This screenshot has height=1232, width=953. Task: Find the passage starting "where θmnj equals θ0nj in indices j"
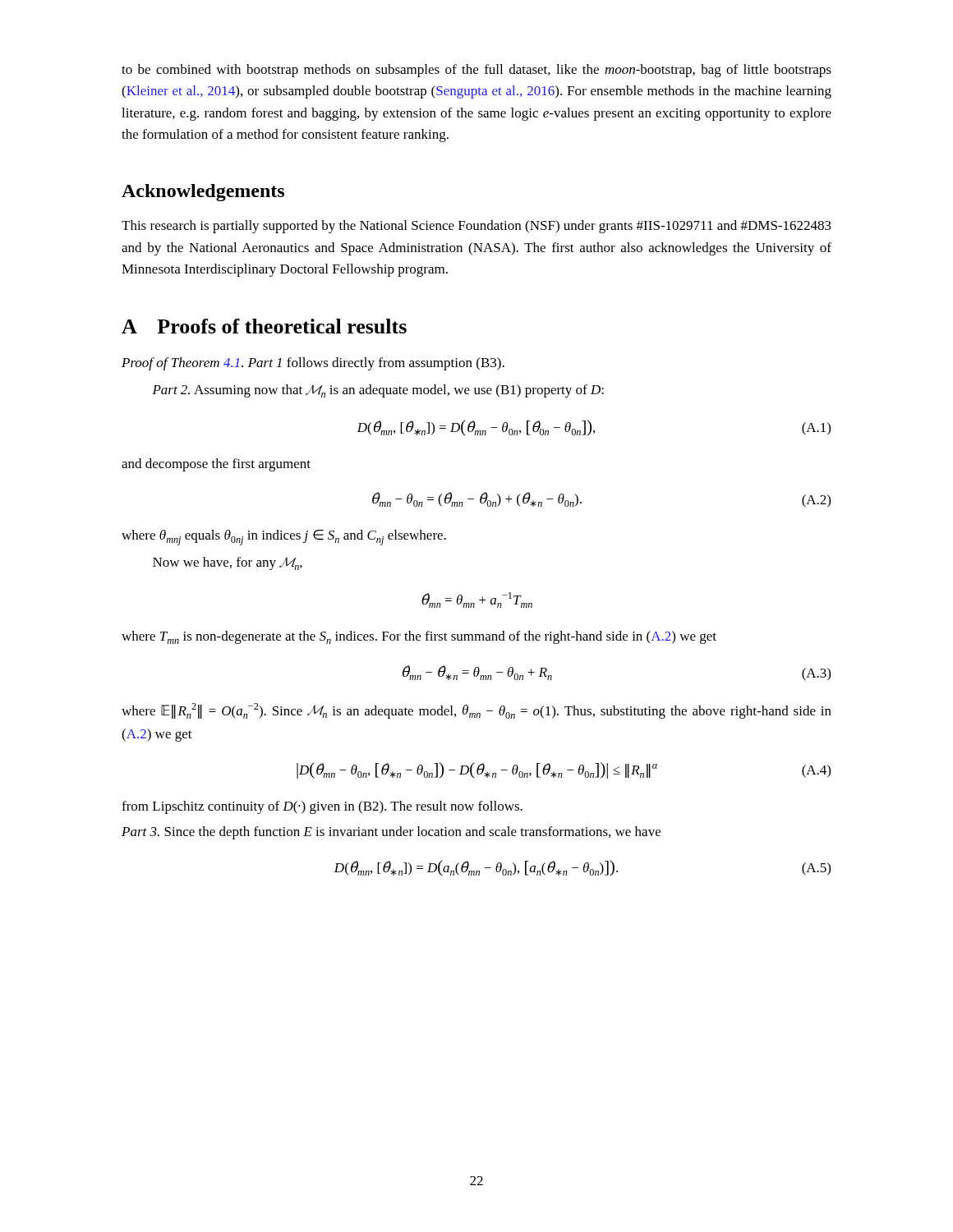click(x=284, y=537)
